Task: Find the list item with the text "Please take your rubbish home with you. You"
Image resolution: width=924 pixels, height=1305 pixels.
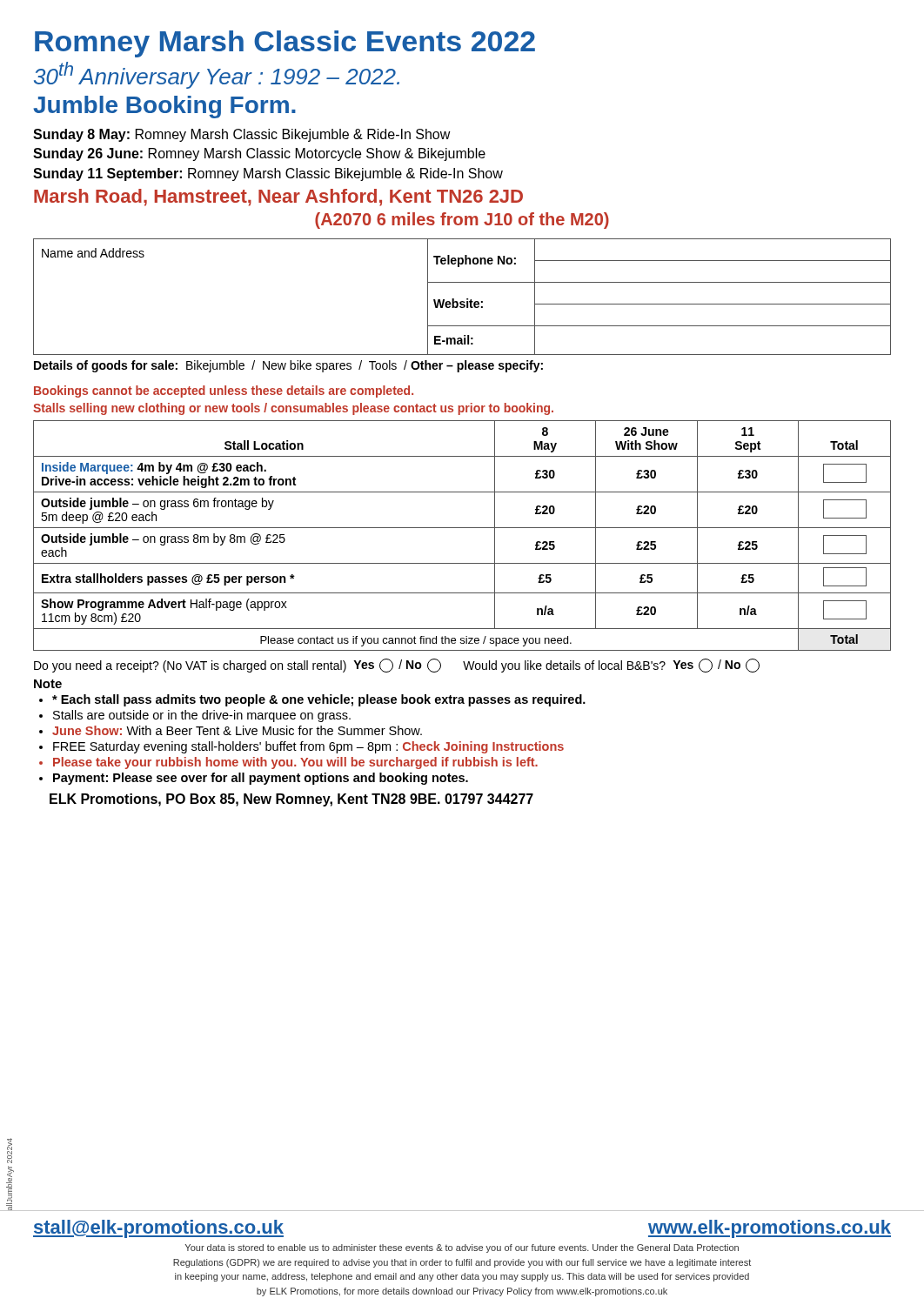Action: point(295,762)
